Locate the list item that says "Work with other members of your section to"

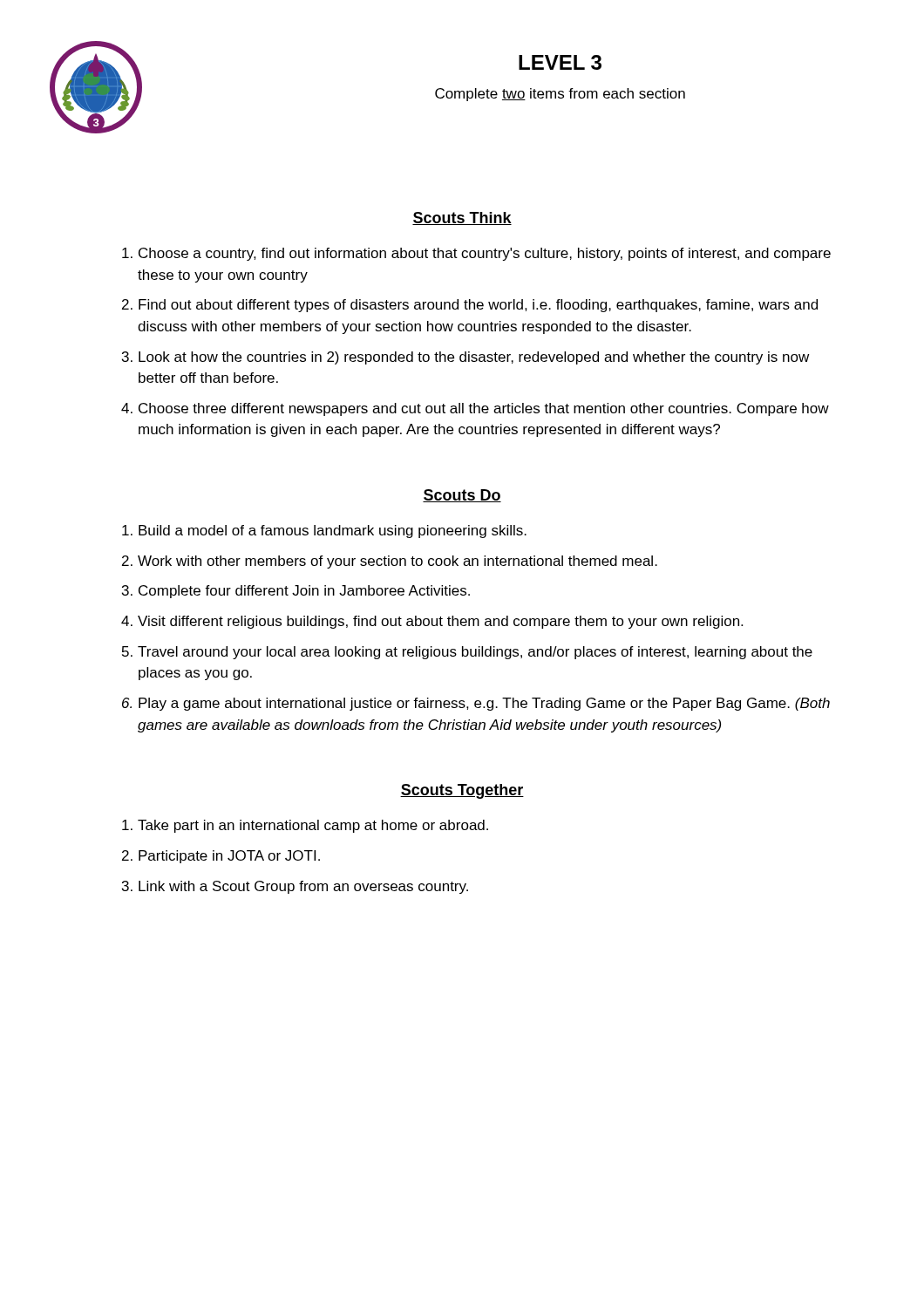point(398,561)
